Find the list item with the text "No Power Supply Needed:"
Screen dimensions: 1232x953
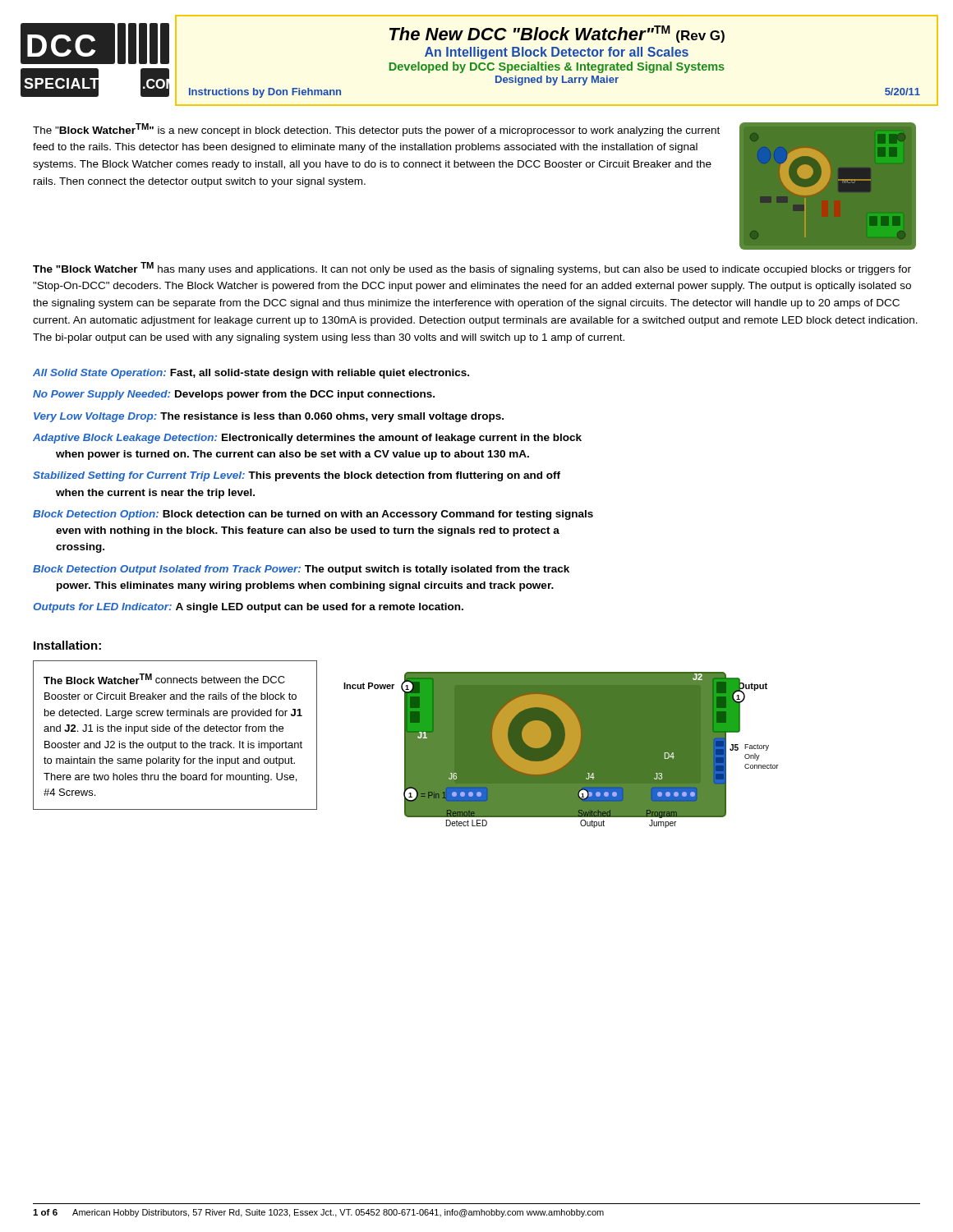tap(234, 395)
